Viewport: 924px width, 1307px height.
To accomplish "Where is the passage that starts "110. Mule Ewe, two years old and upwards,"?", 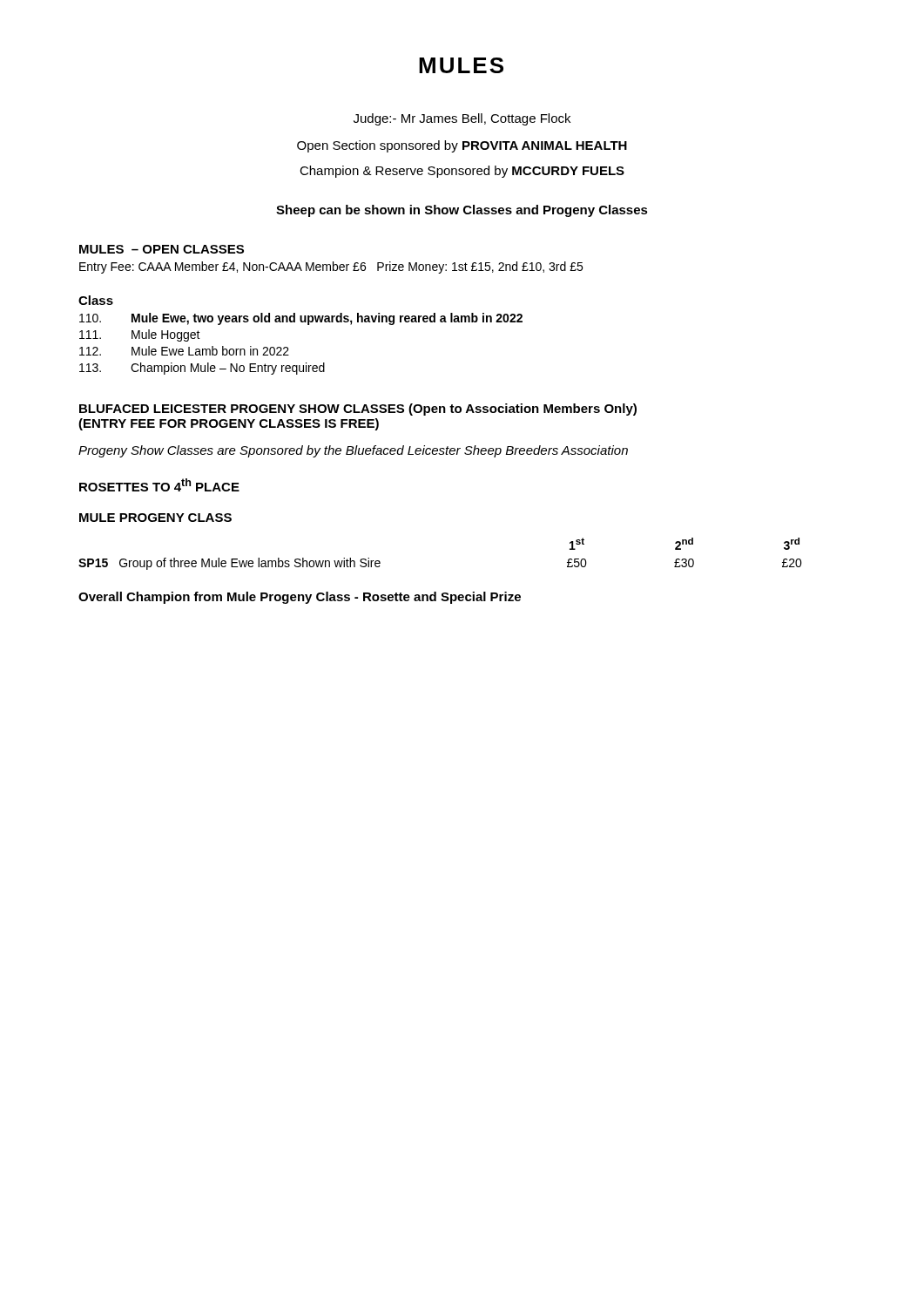I will coord(301,318).
